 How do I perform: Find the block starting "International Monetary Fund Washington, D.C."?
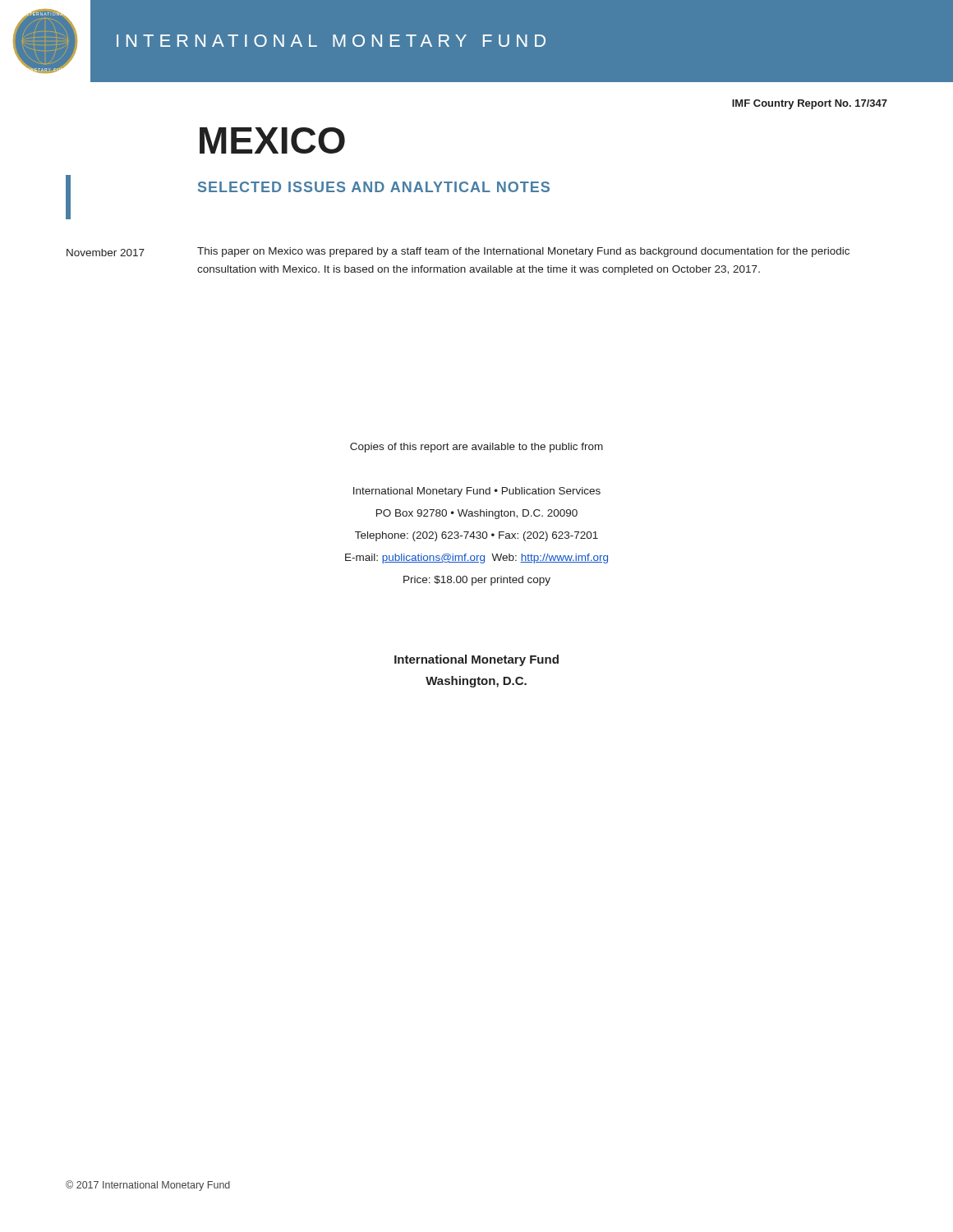476,670
